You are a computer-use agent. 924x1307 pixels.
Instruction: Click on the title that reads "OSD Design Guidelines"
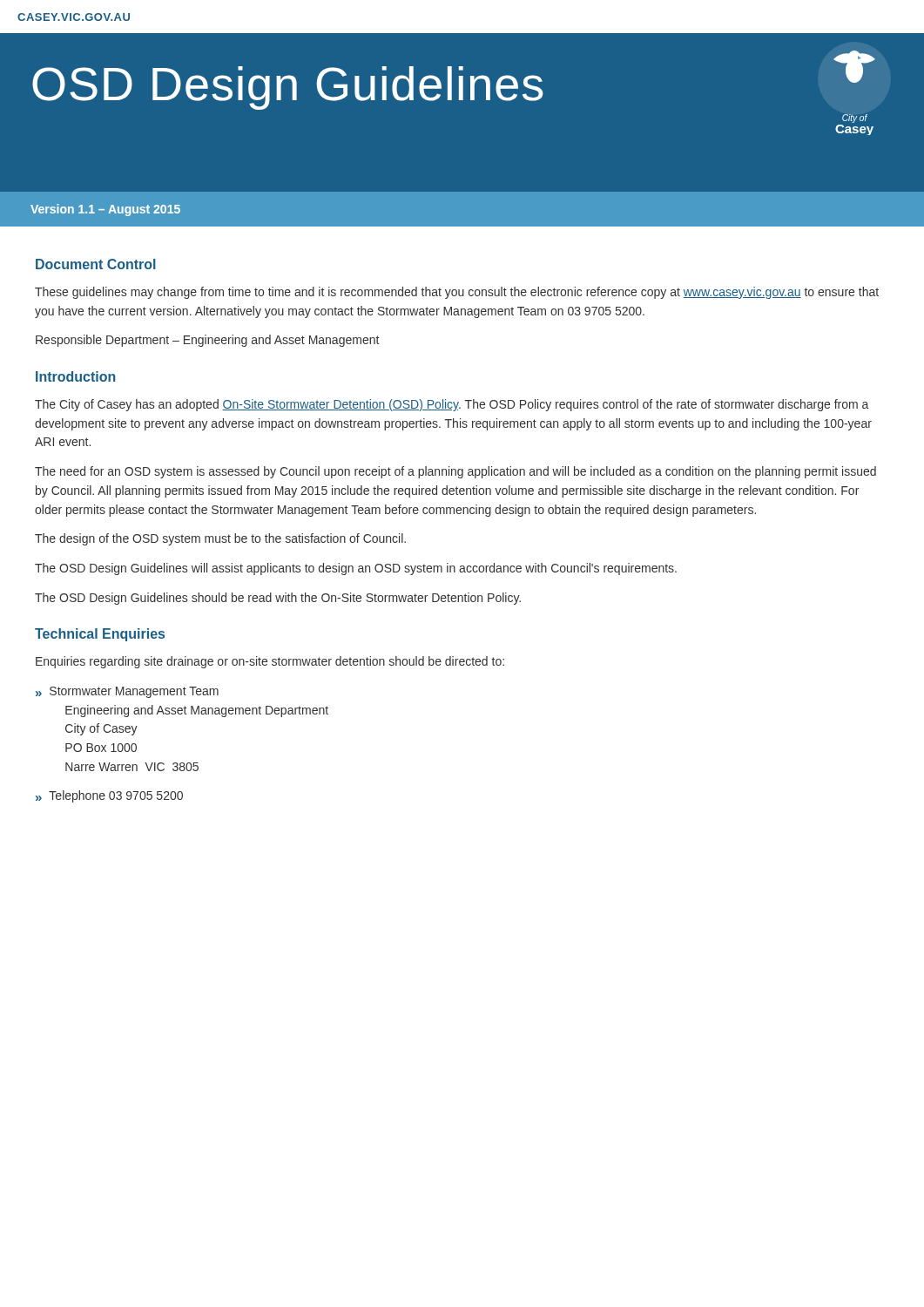click(x=412, y=84)
